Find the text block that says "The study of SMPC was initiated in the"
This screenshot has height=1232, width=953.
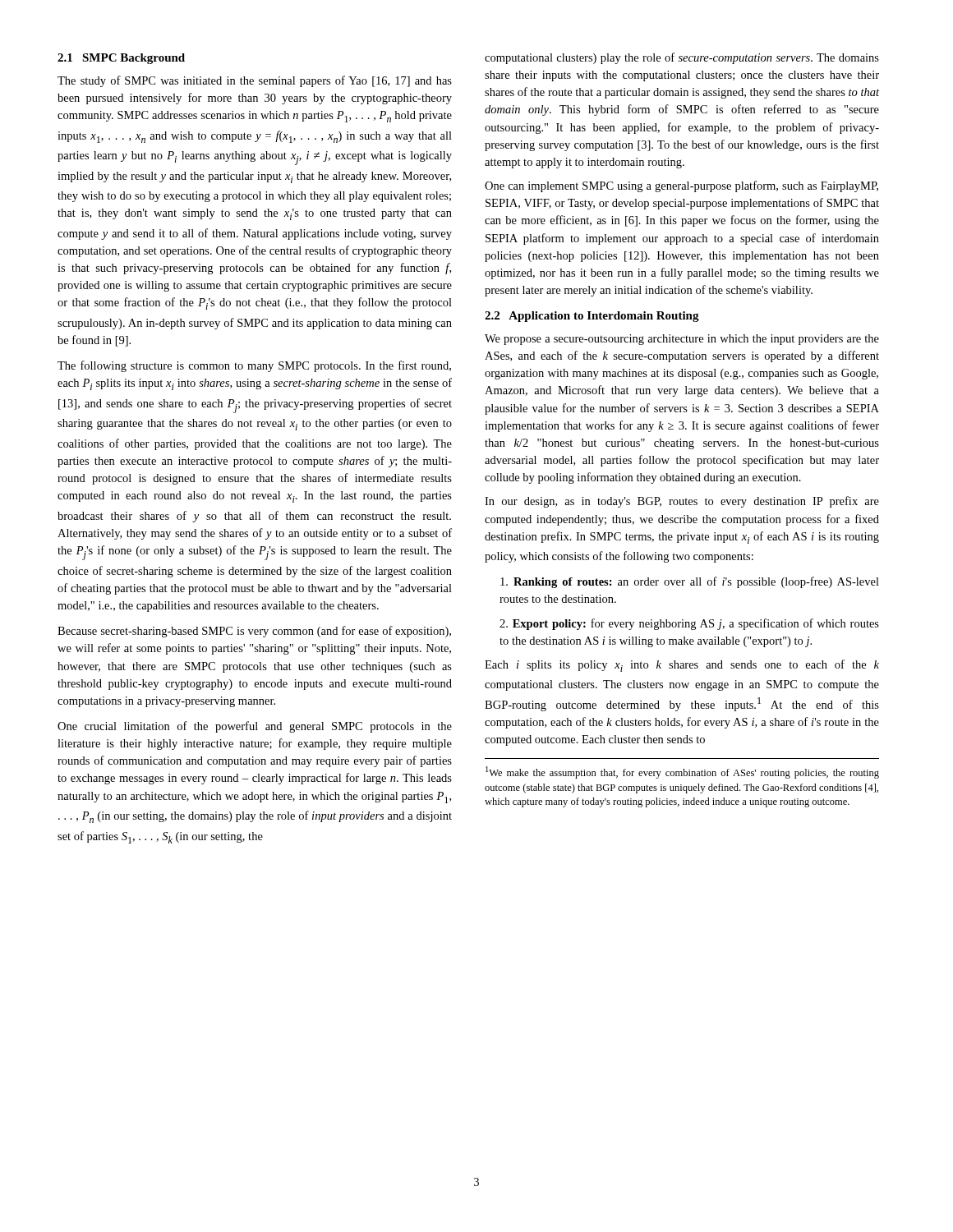pyautogui.click(x=255, y=211)
